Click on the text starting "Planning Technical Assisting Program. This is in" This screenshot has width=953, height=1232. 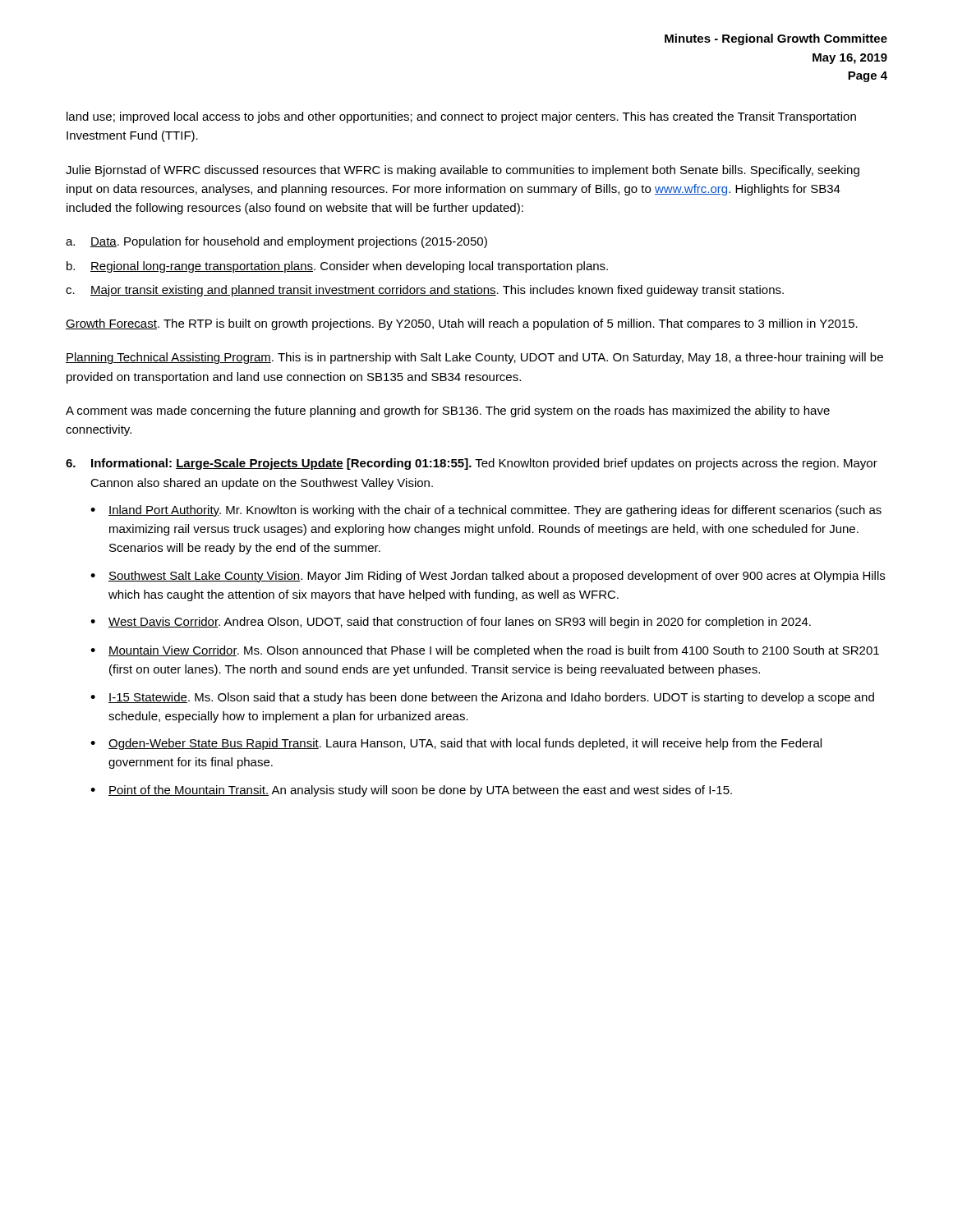(x=475, y=367)
